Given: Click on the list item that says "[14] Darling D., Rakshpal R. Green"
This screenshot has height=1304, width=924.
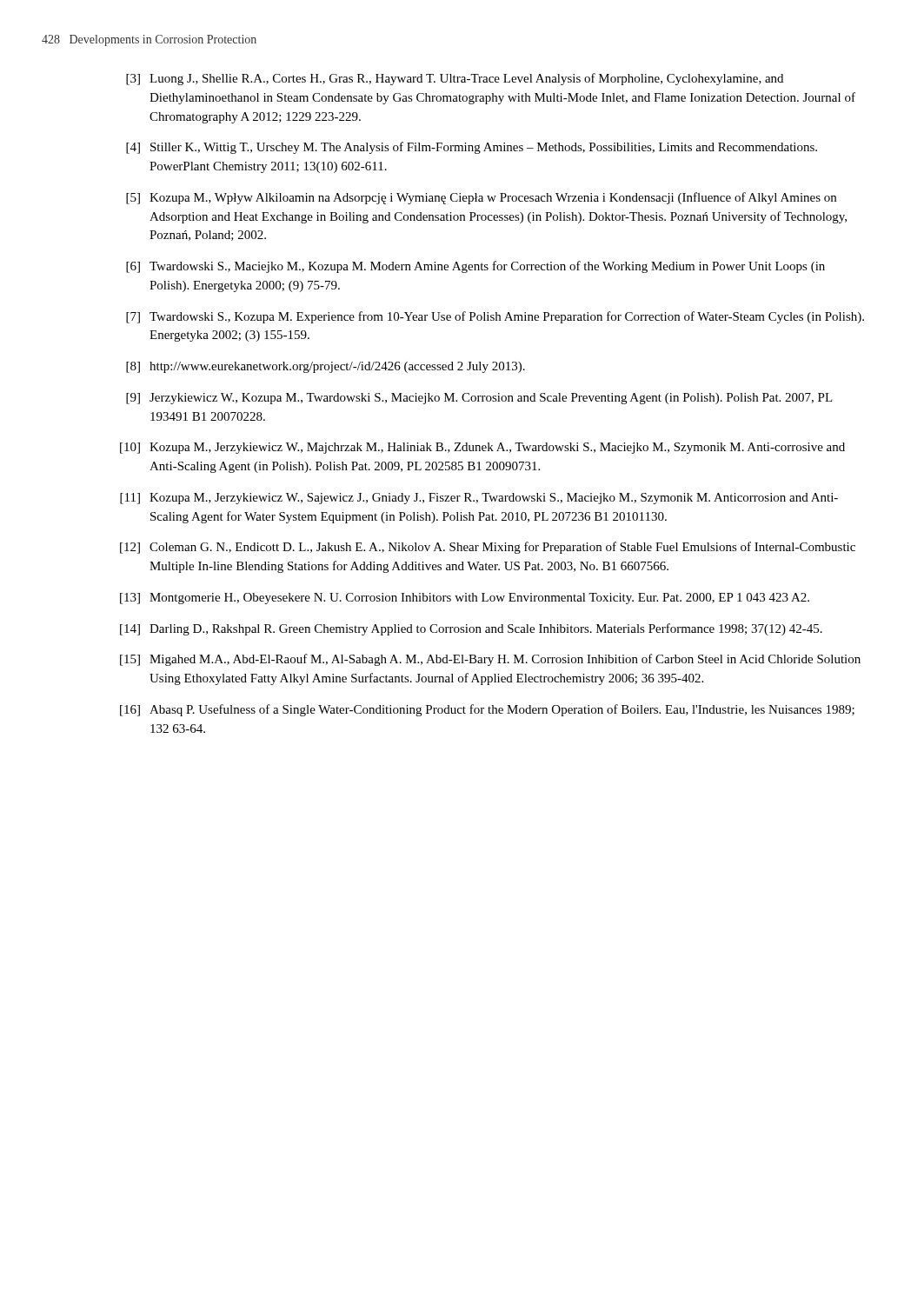Looking at the screenshot, I should tap(481, 629).
